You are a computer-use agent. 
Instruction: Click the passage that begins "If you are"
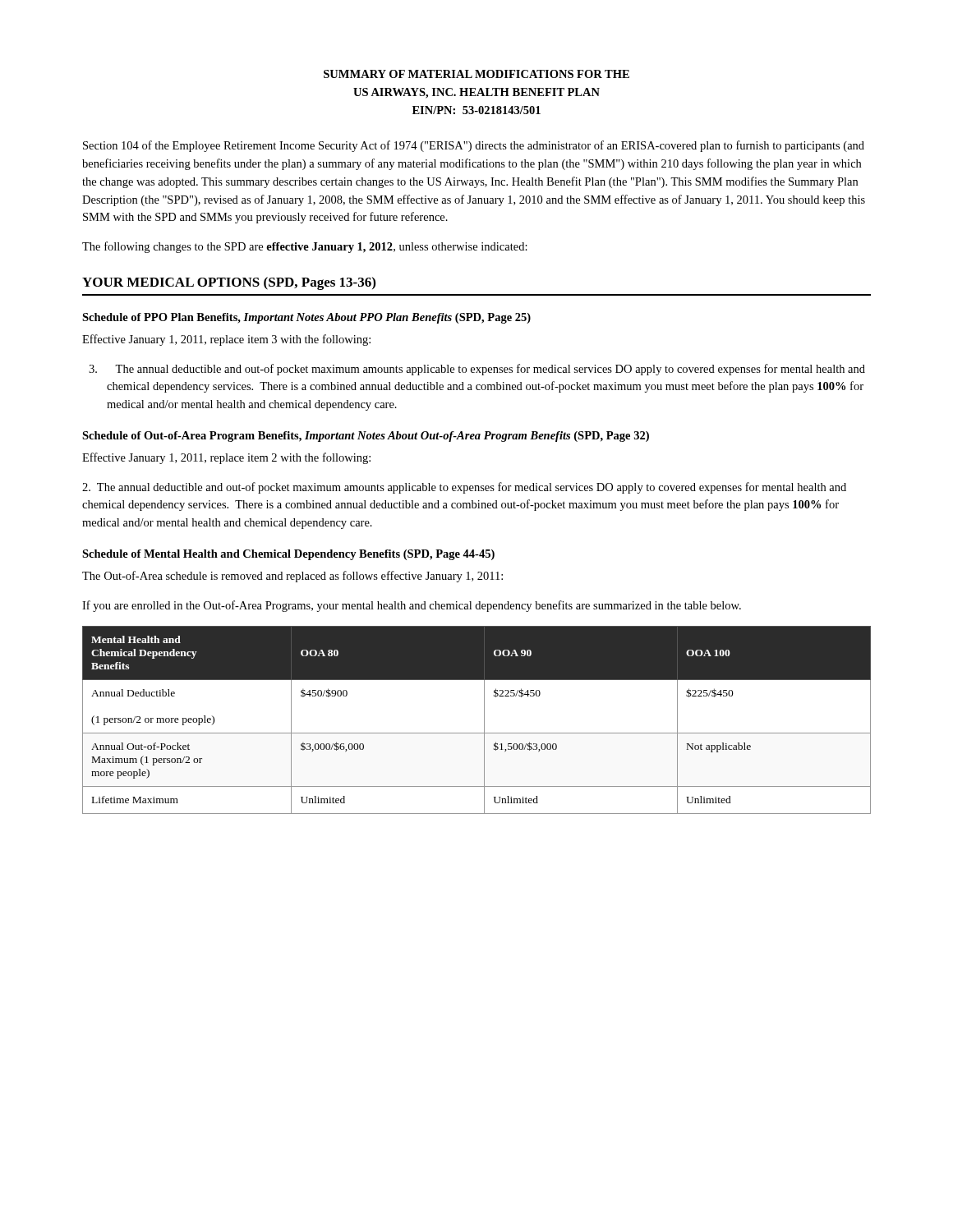point(412,605)
